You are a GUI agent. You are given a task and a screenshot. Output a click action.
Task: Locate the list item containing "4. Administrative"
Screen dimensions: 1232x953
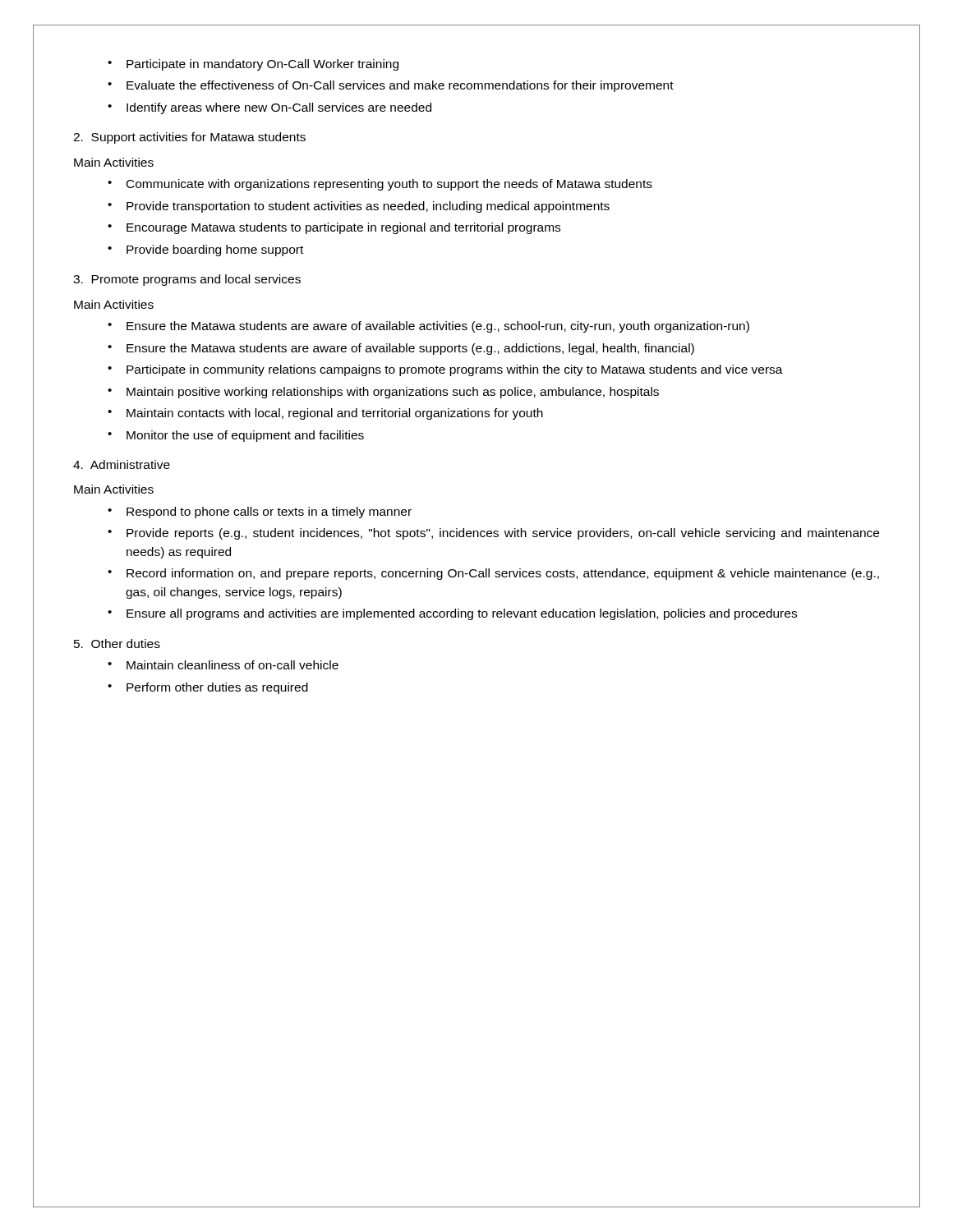pyautogui.click(x=122, y=464)
